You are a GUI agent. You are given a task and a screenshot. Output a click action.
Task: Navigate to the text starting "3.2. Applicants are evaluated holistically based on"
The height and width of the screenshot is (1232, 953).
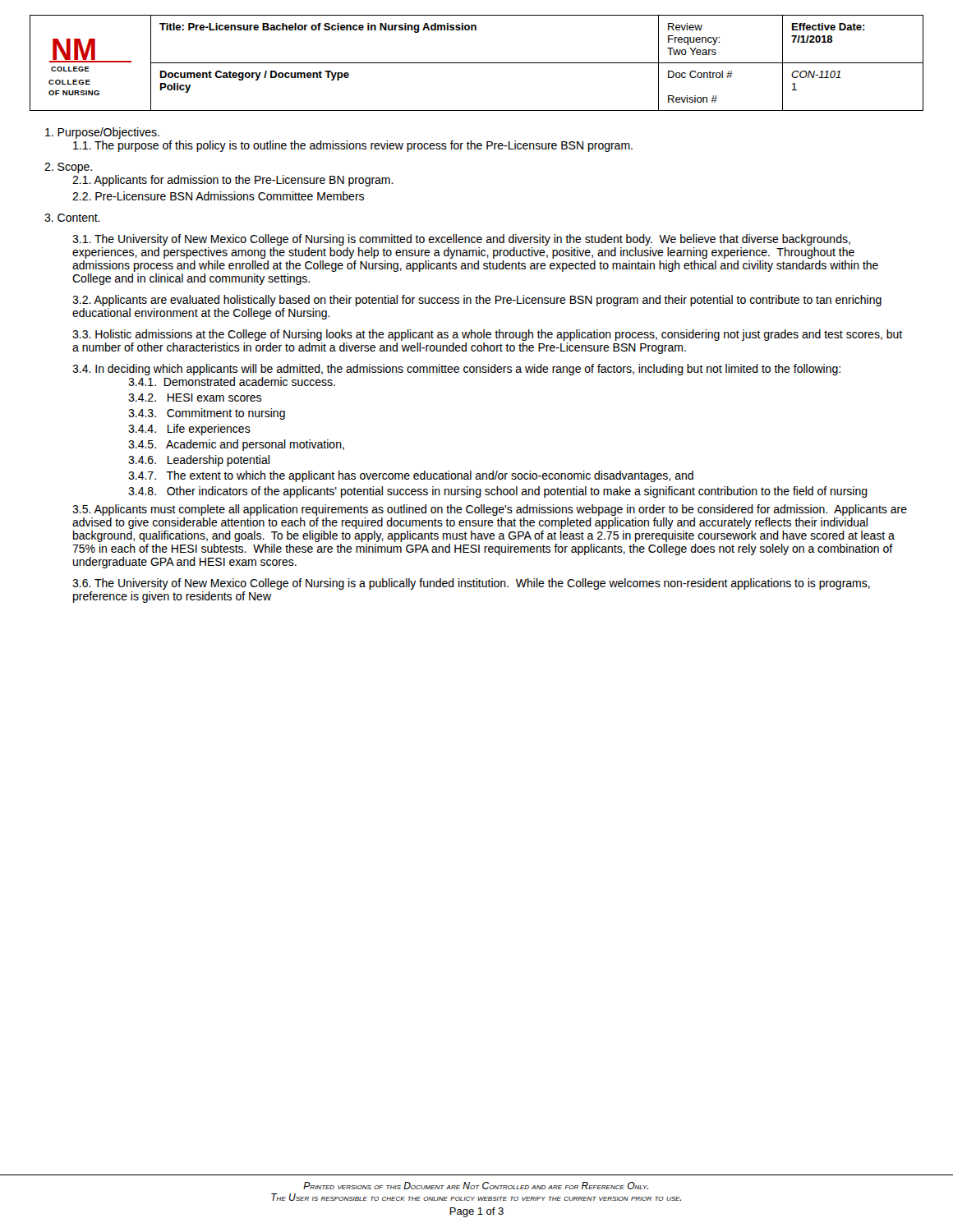477,306
